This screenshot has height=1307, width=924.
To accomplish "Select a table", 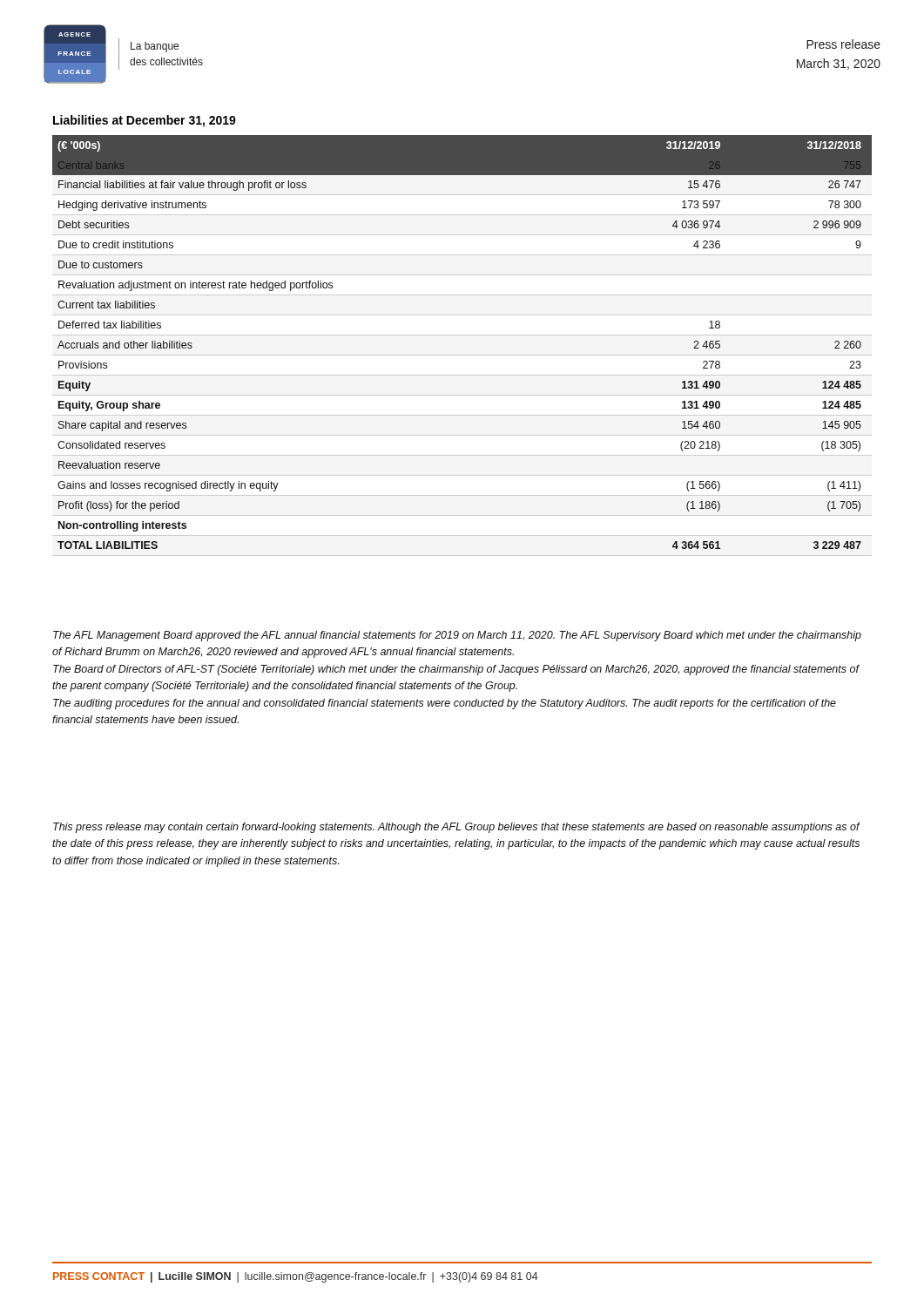I will [462, 345].
